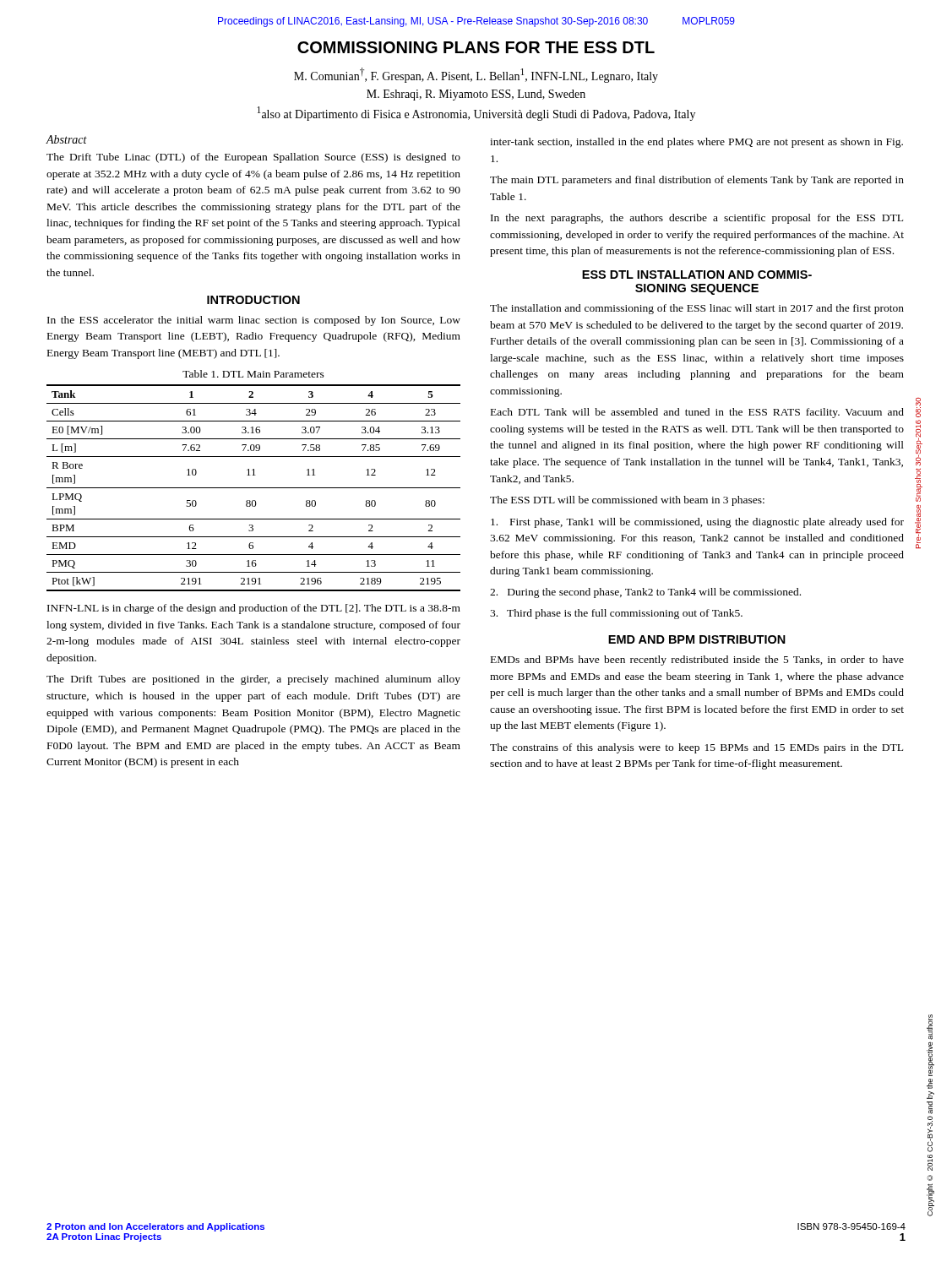
Task: Locate the text block with the text "The installation and commissioning of the ESS"
Action: click(x=697, y=349)
